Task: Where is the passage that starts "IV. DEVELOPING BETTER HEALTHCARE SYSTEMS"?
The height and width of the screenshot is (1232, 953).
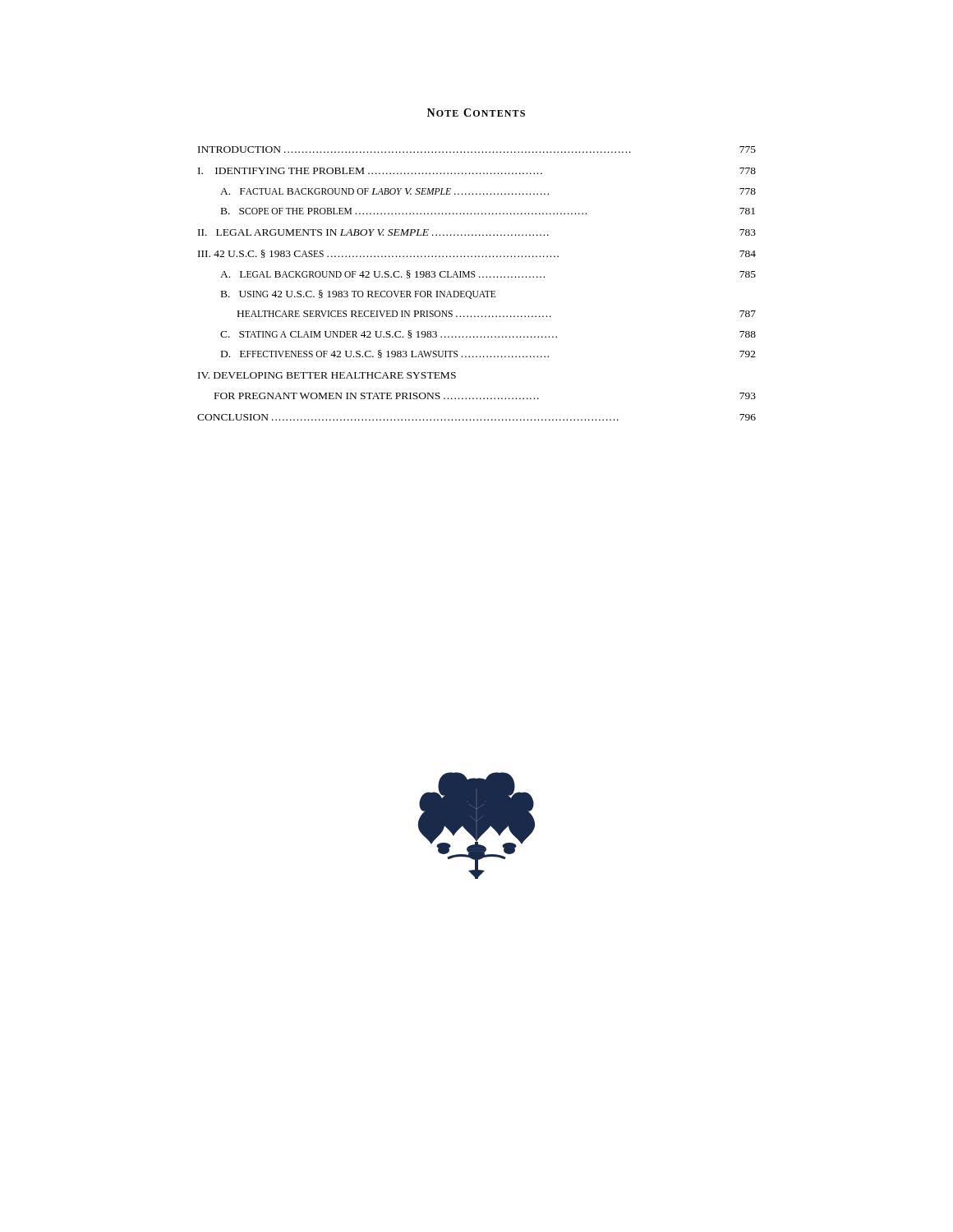Action: tap(476, 386)
